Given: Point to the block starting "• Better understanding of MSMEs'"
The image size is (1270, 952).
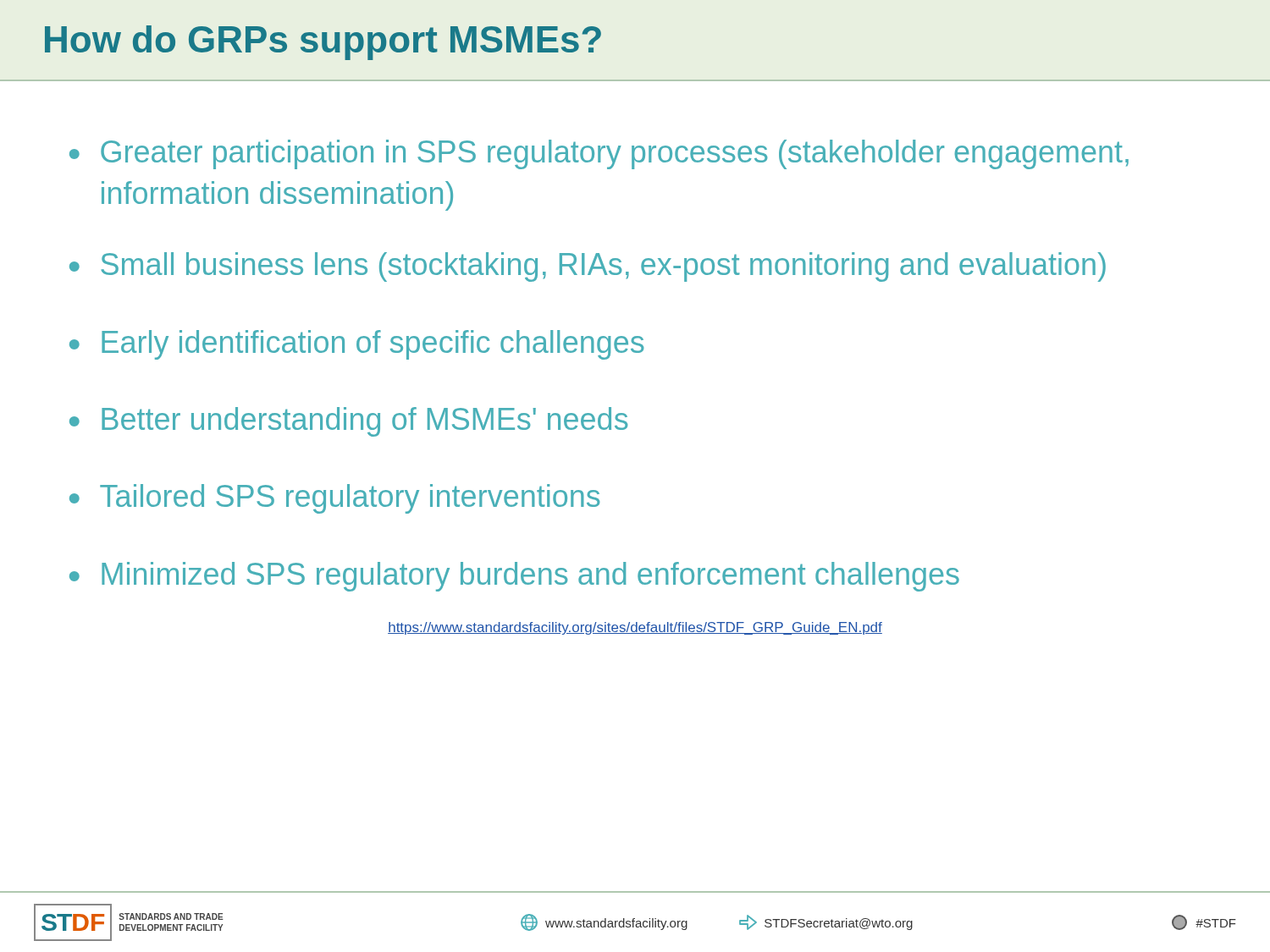Looking at the screenshot, I should pyautogui.click(x=348, y=423).
